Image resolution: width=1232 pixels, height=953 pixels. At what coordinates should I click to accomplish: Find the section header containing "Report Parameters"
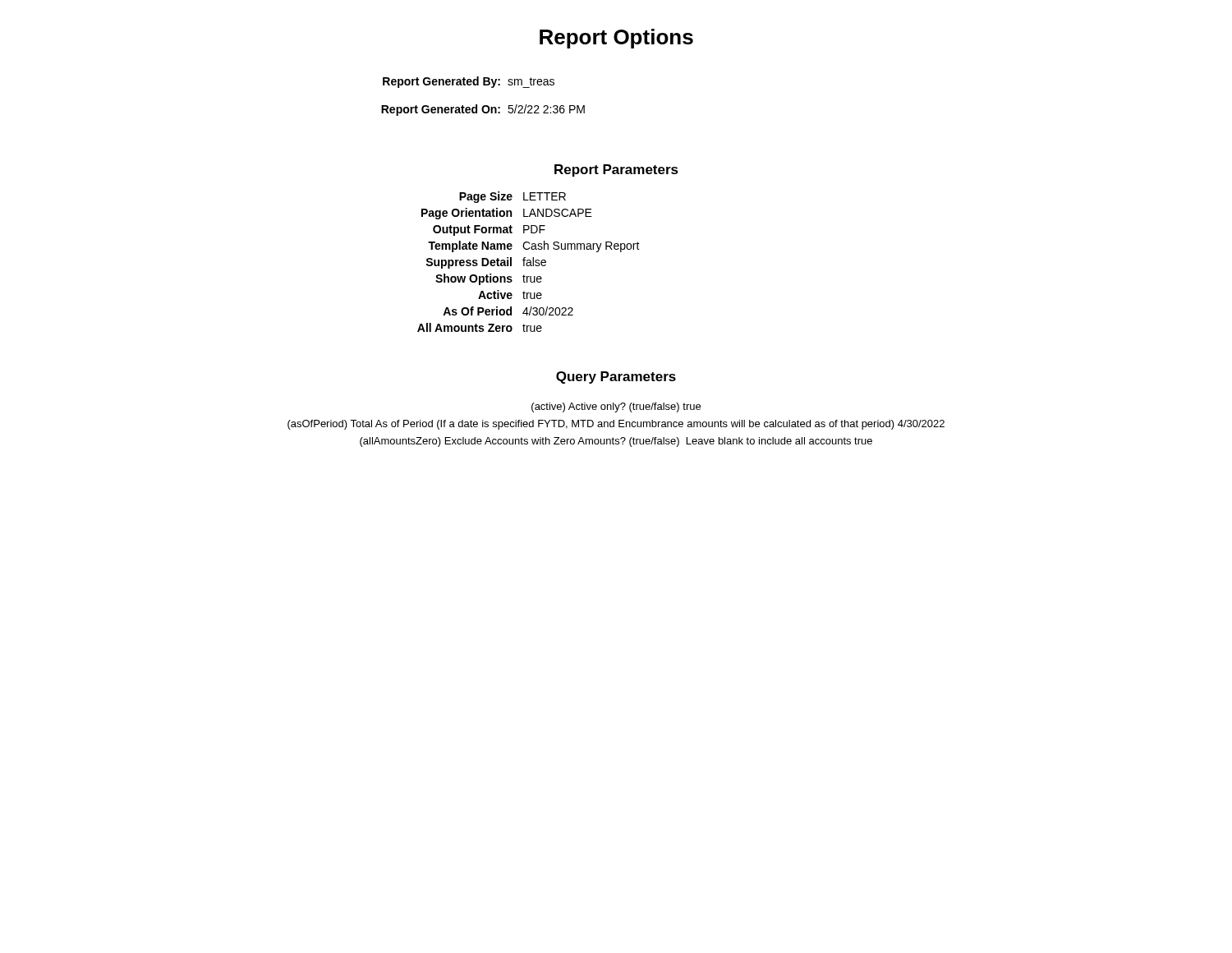click(x=616, y=170)
